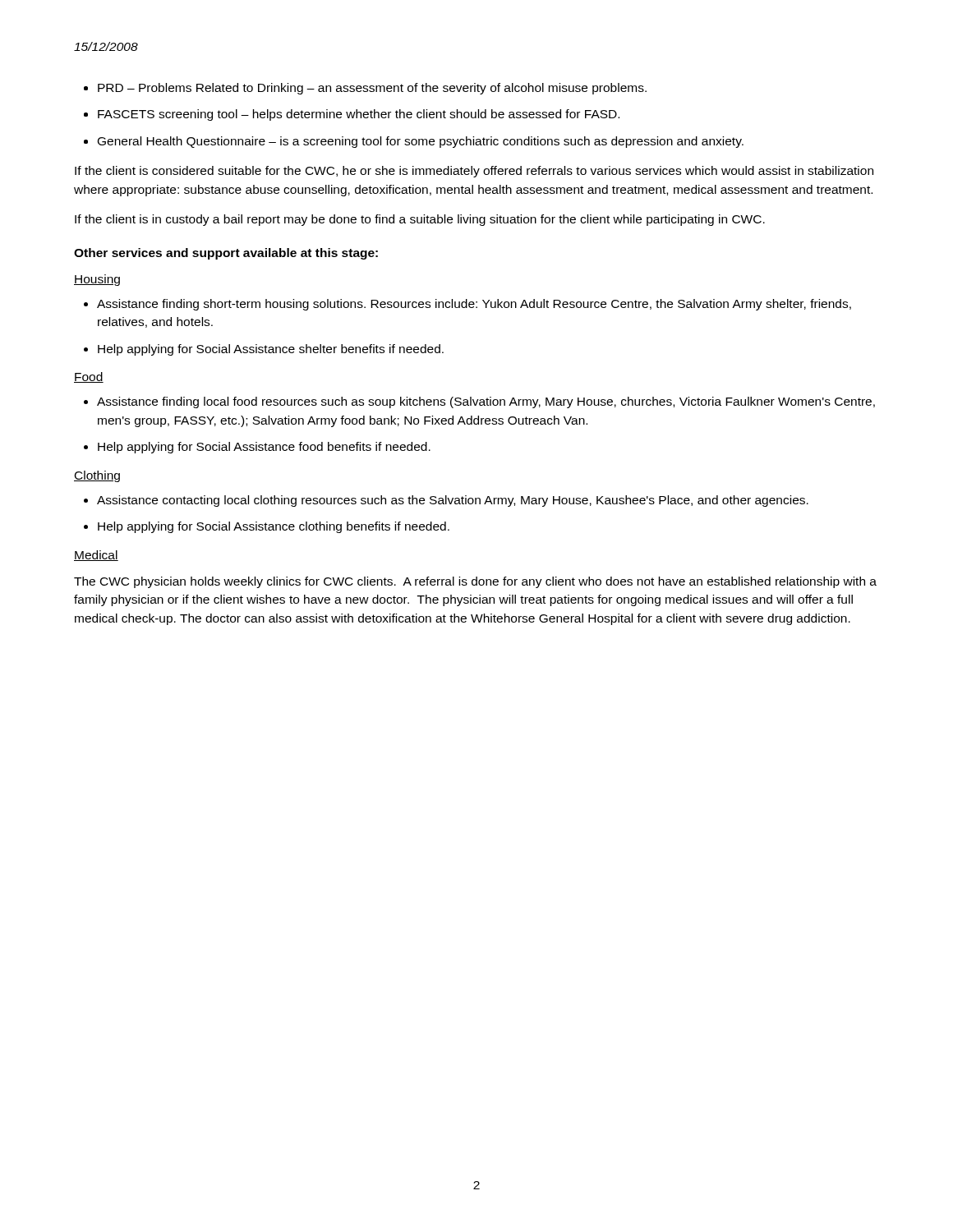The image size is (953, 1232).
Task: Find the passage starting "Other services and support available"
Action: (x=226, y=252)
